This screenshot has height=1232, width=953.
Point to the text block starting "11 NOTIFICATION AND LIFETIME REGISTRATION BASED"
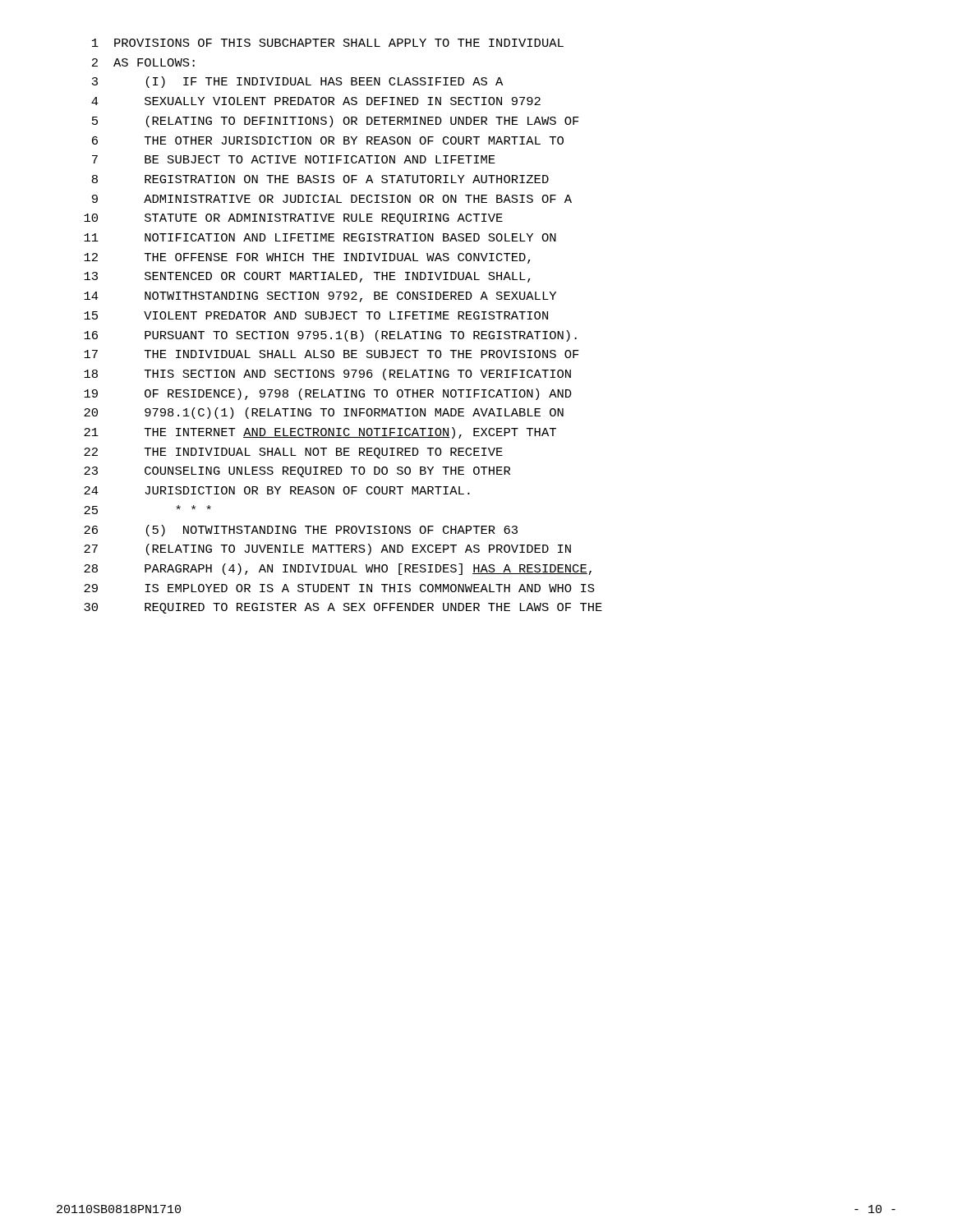(306, 239)
